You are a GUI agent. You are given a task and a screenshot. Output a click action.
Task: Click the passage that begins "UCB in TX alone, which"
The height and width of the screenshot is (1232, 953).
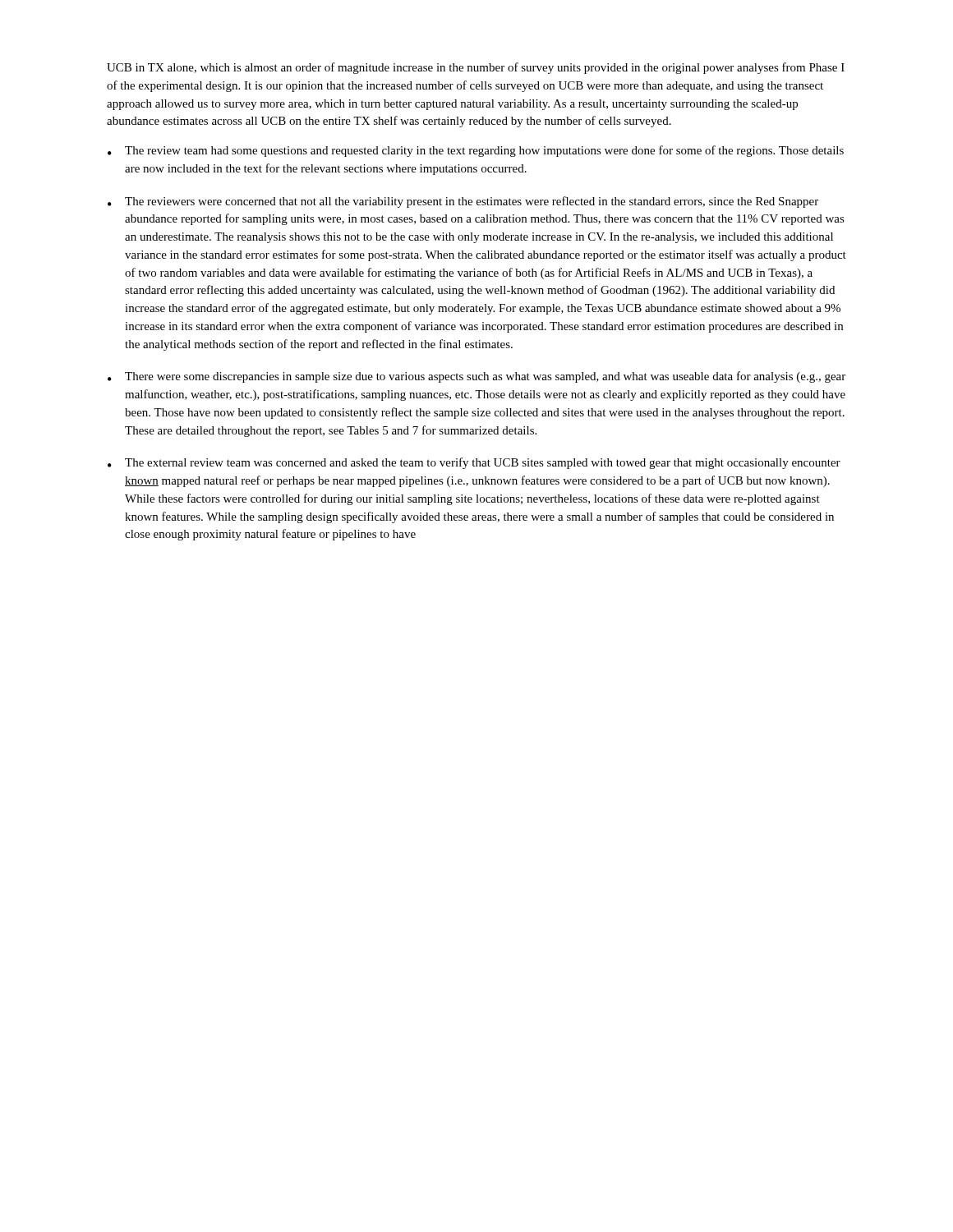coord(476,94)
